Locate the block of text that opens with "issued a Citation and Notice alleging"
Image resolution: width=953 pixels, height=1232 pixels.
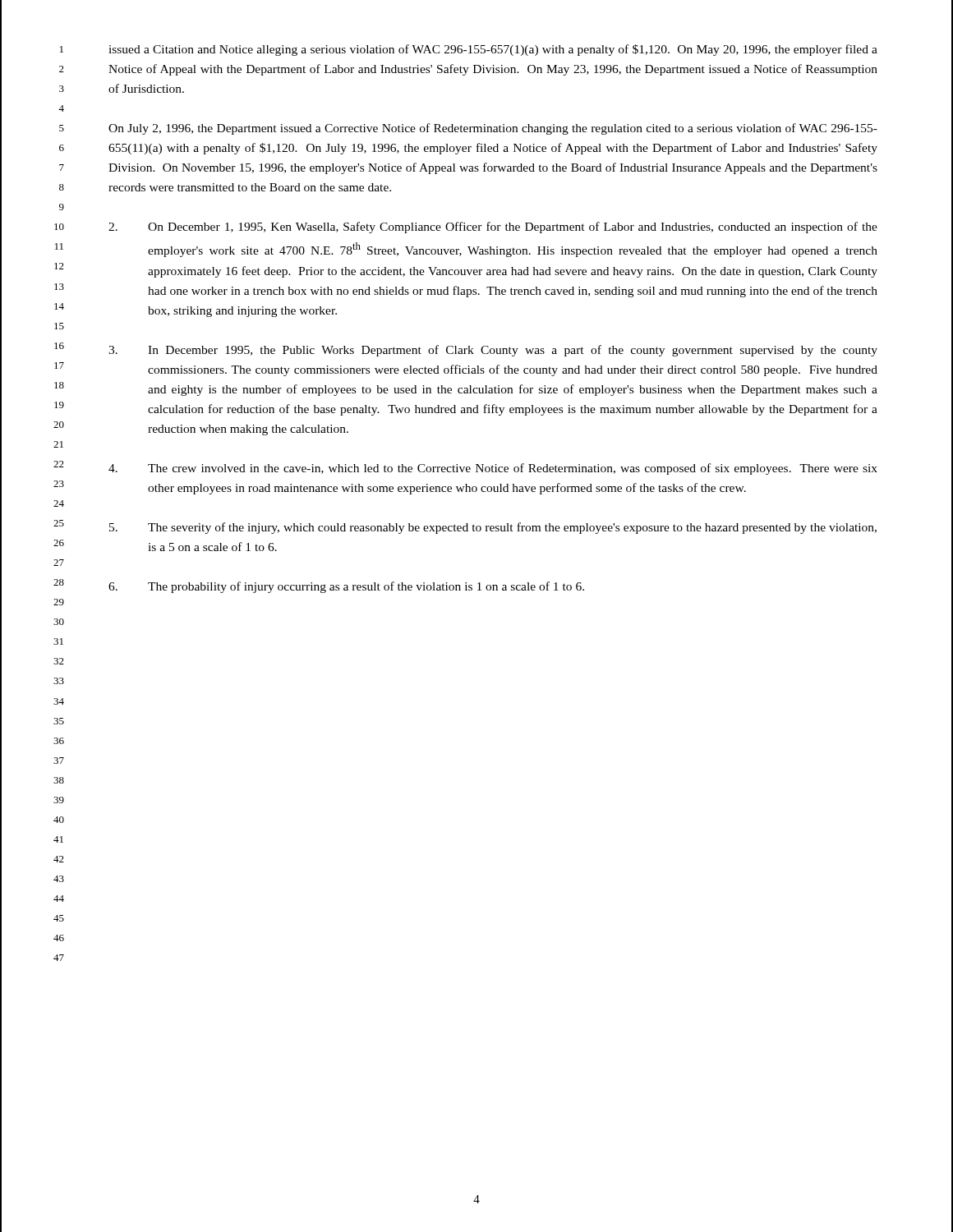493,69
